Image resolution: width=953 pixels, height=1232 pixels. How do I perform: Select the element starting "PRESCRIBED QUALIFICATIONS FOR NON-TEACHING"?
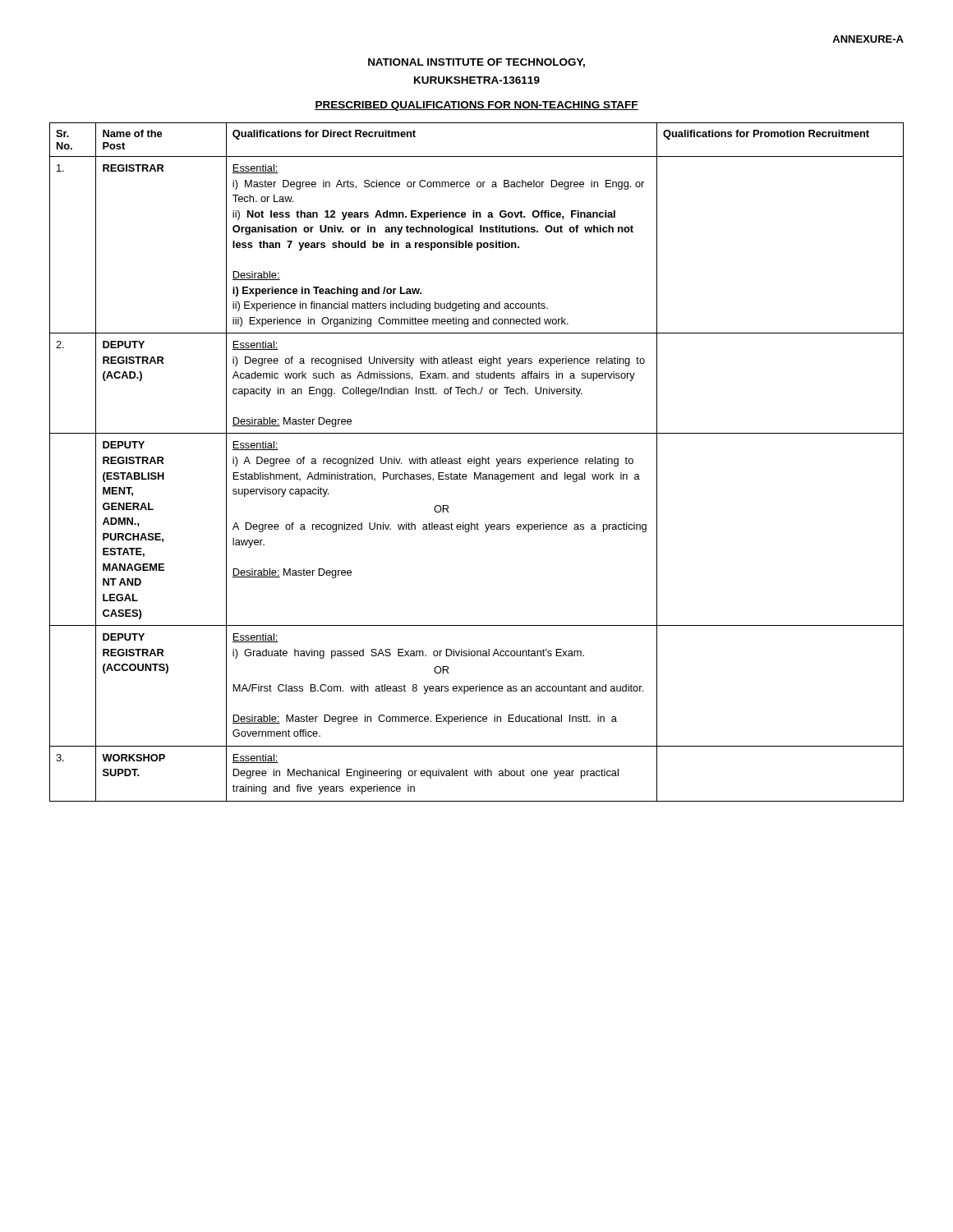[476, 105]
